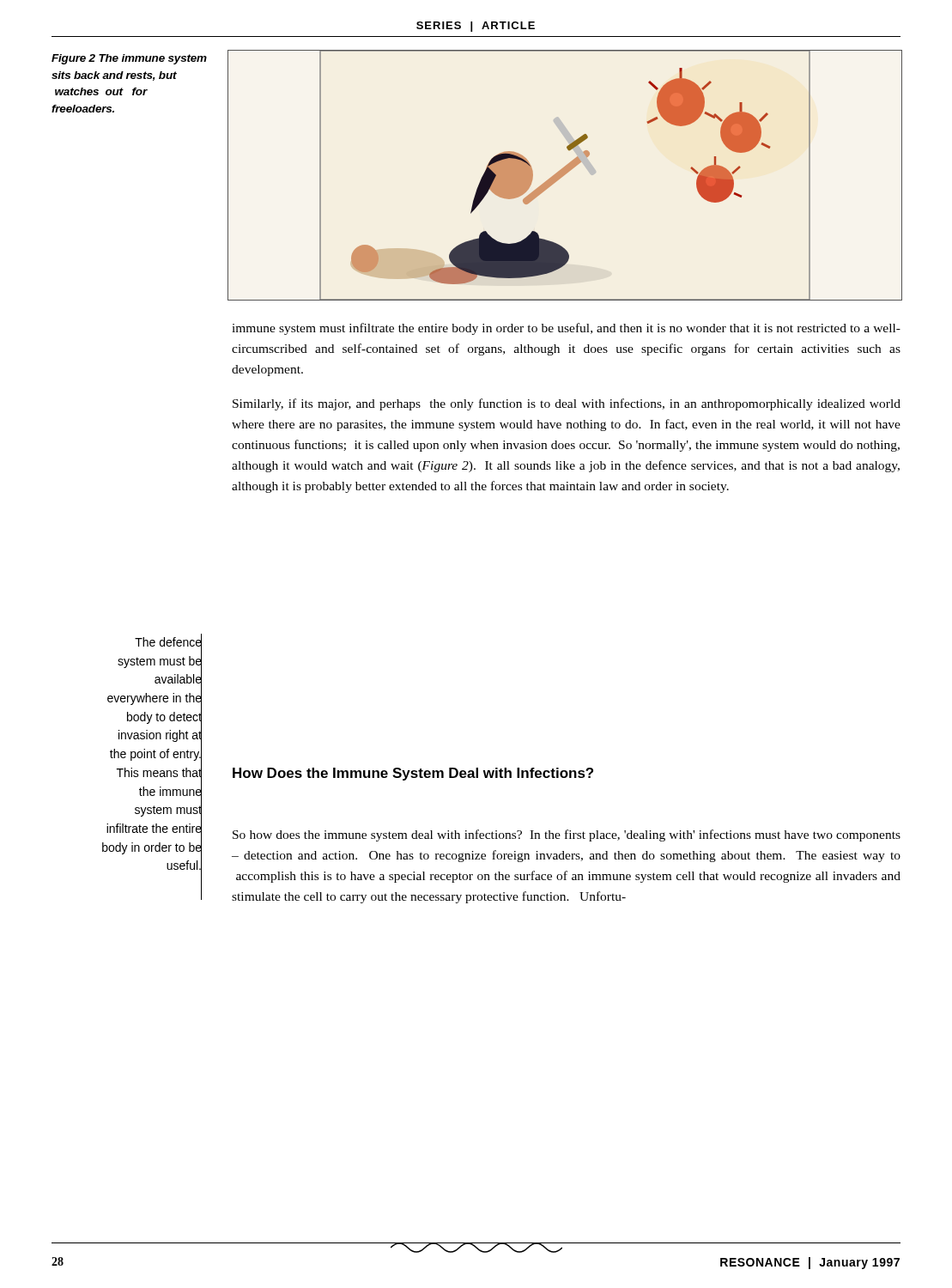Point to the text starting "So how does the"
This screenshot has height=1288, width=952.
coord(566,866)
